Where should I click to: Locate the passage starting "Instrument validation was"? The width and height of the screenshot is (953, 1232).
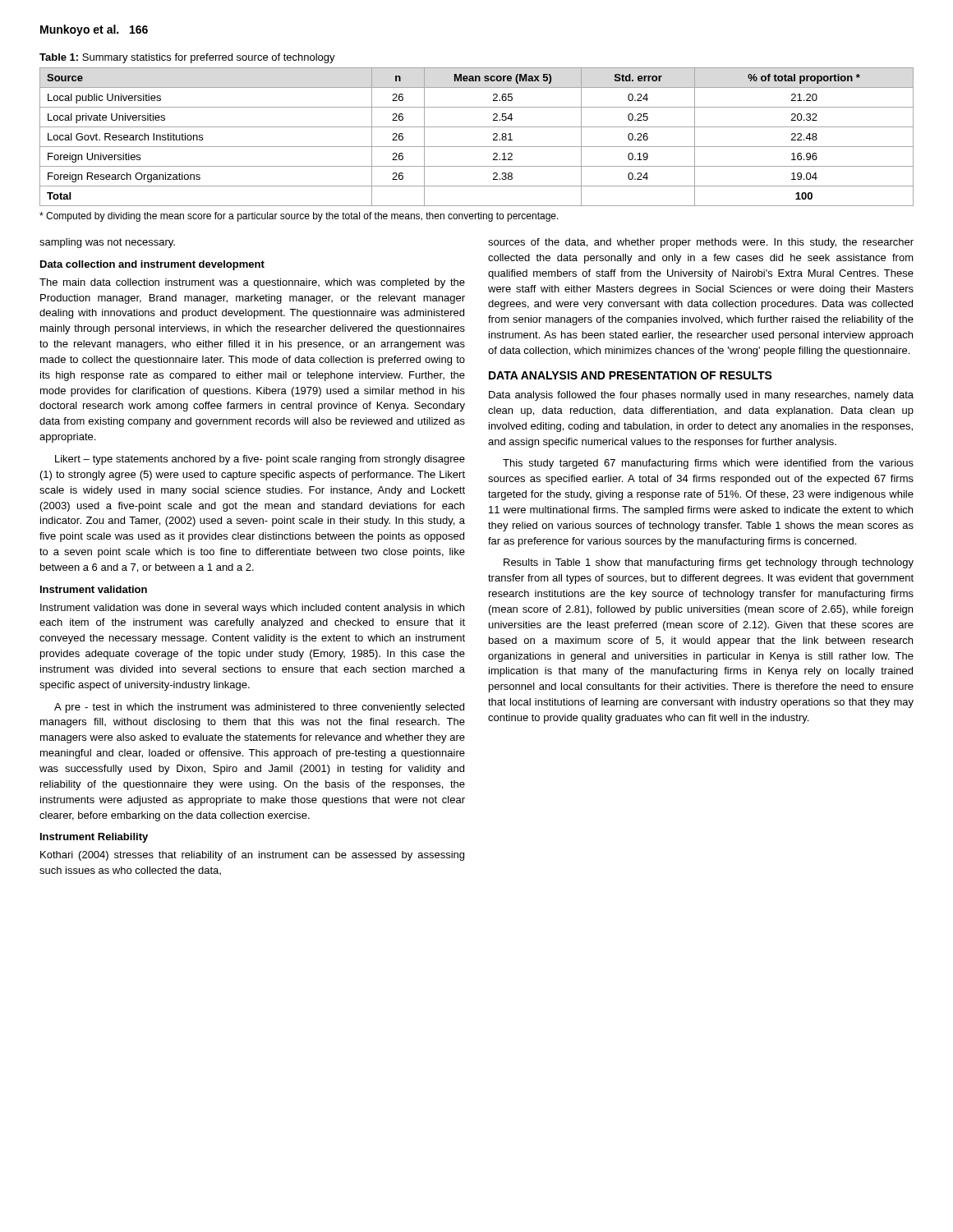pos(252,646)
